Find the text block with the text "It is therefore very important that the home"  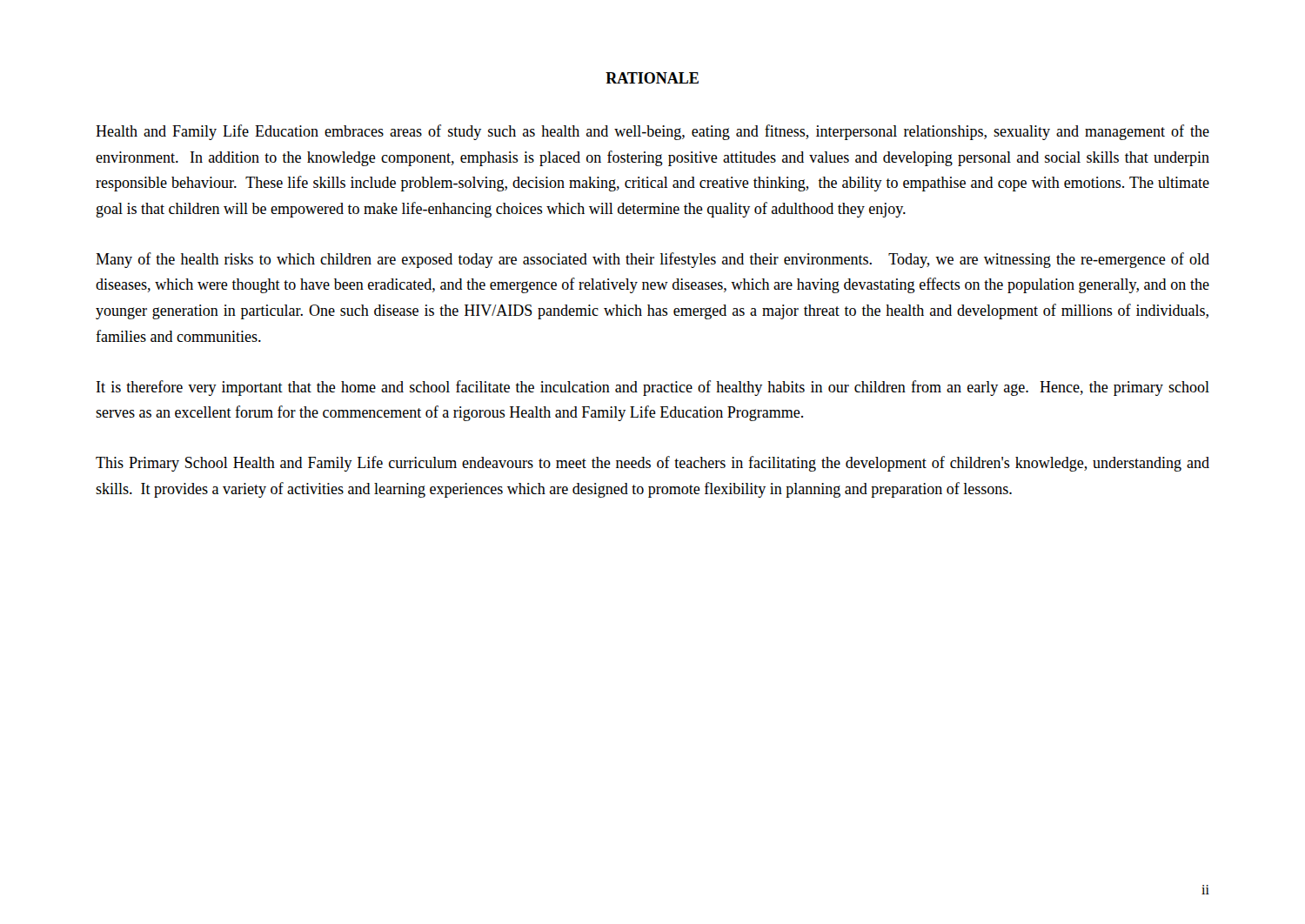coord(652,400)
